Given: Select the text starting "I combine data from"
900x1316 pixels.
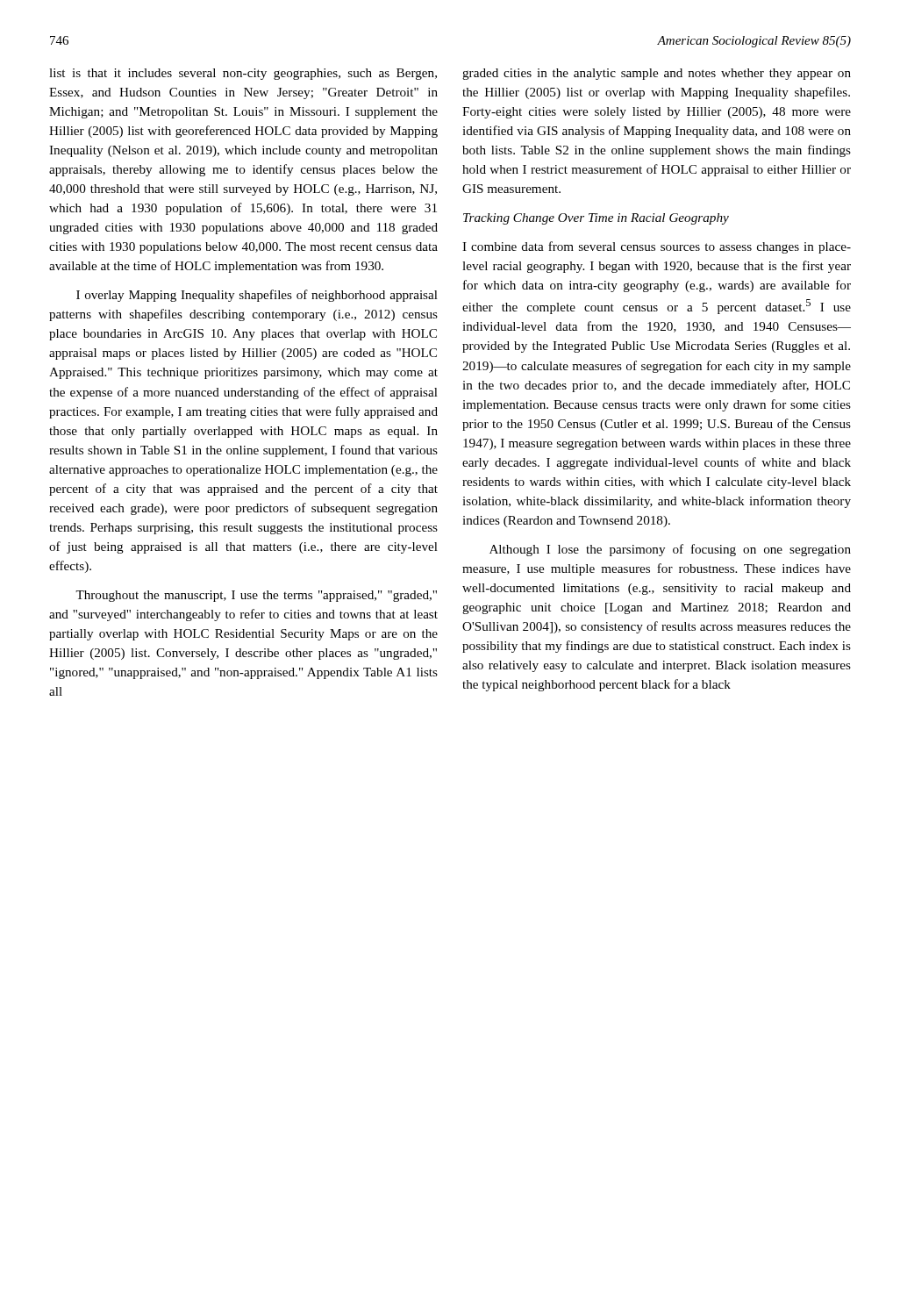Looking at the screenshot, I should click(657, 383).
